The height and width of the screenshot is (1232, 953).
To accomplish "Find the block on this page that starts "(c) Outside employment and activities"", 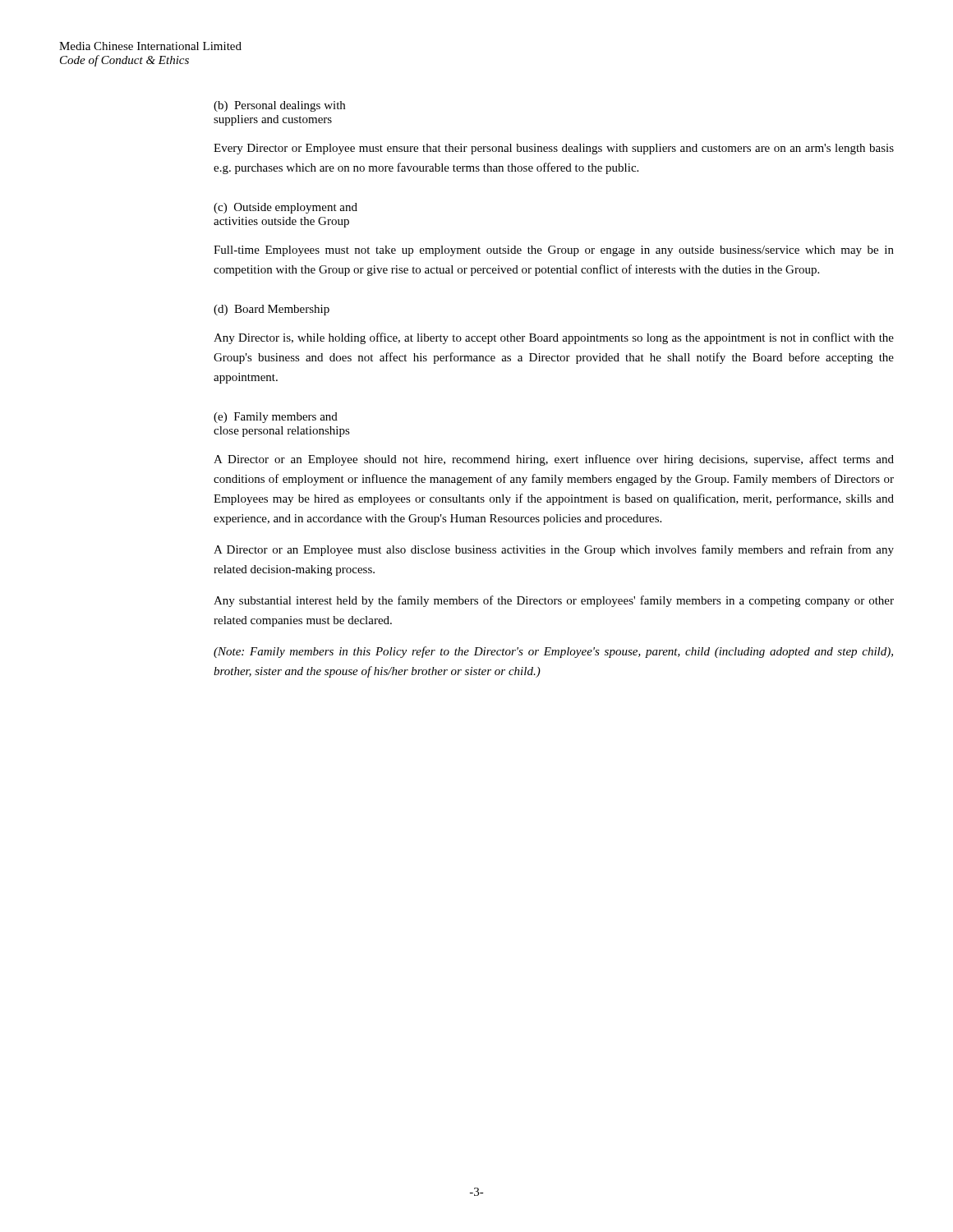I will tap(292, 214).
